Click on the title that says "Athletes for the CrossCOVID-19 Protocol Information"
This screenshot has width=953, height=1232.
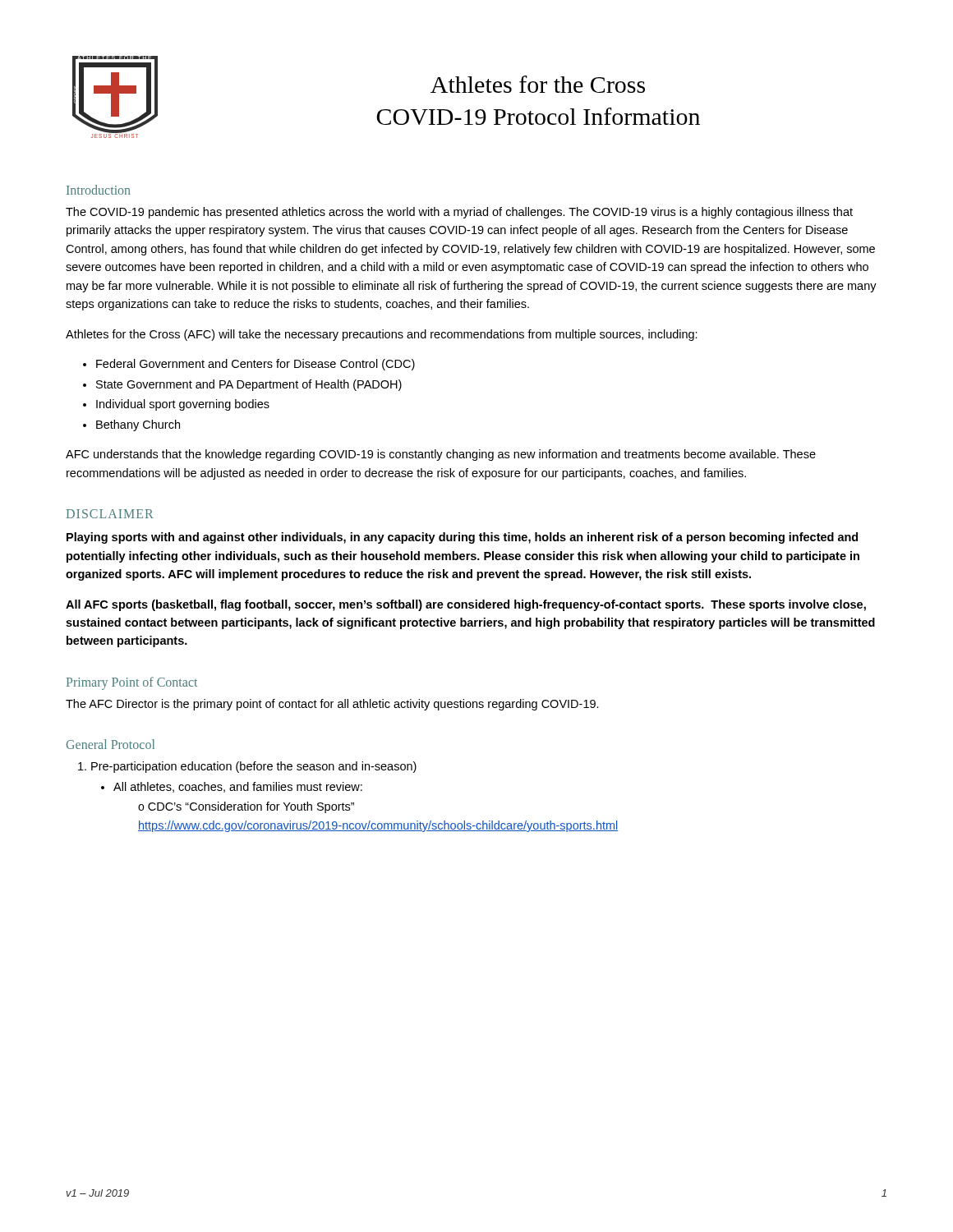pyautogui.click(x=538, y=100)
